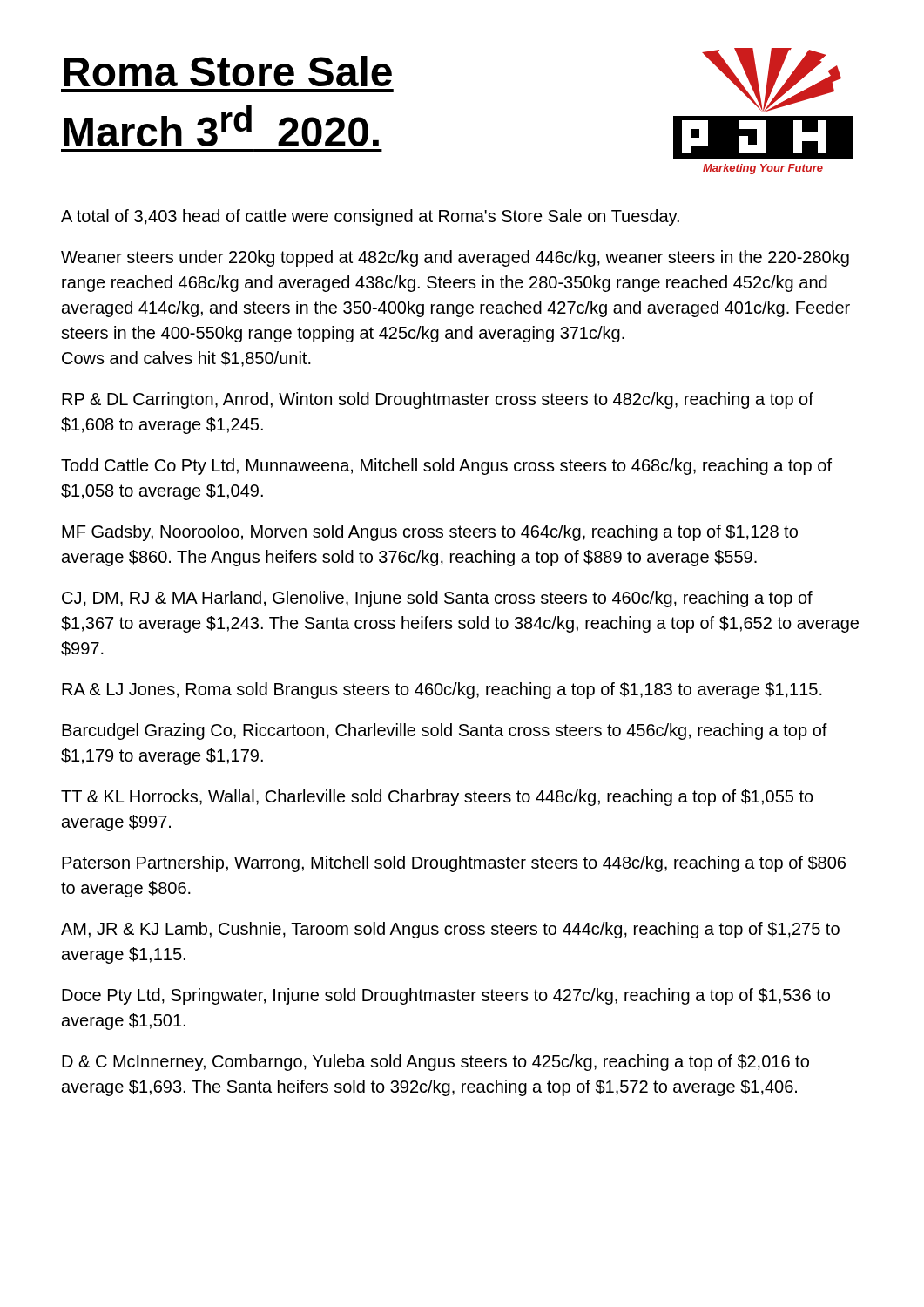The height and width of the screenshot is (1307, 924).
Task: Select the region starting "CJ, DM, RJ & MA Harland, Glenolive,"
Action: click(460, 623)
